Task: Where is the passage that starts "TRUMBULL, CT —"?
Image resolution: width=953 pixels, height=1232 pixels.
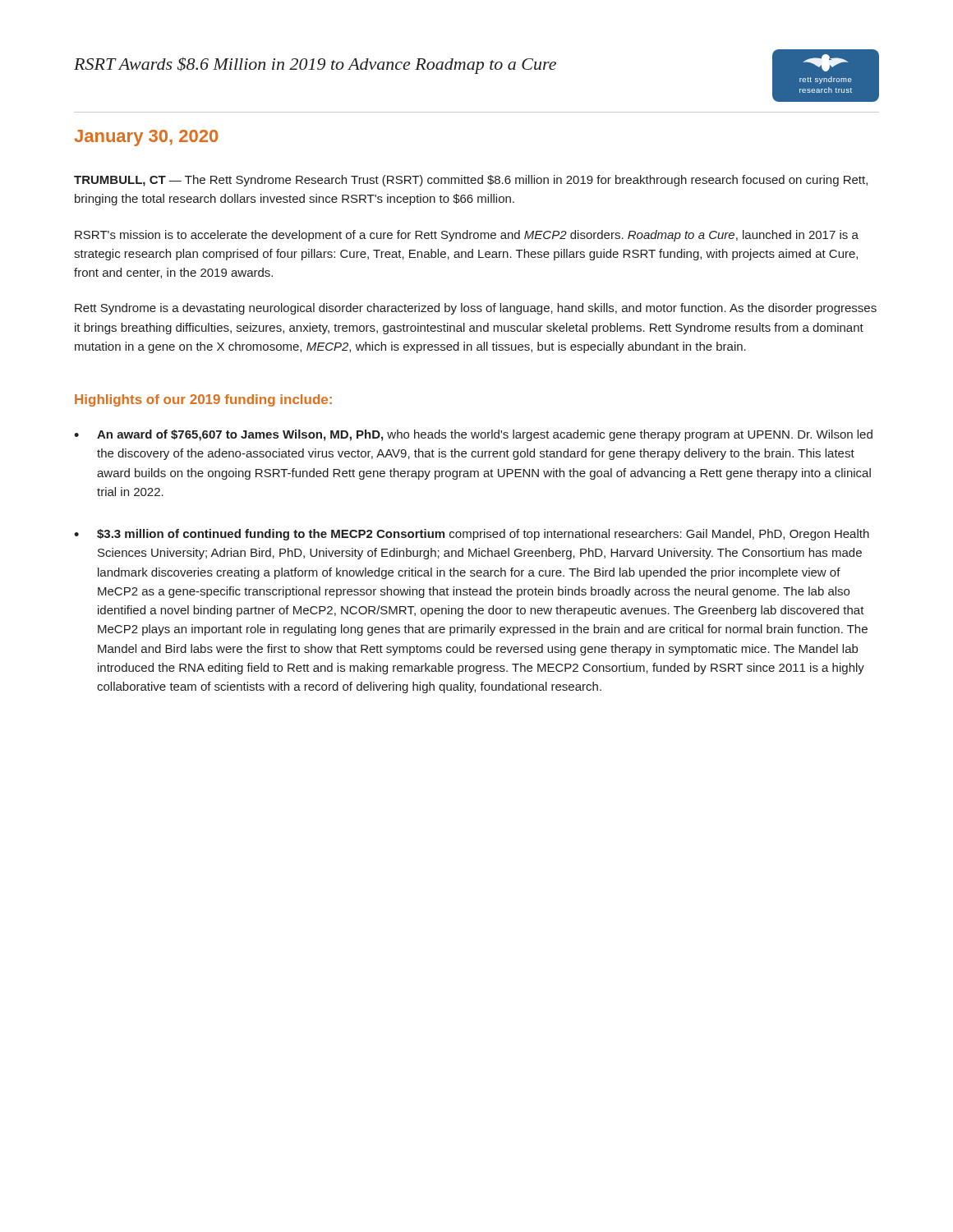Action: point(471,189)
